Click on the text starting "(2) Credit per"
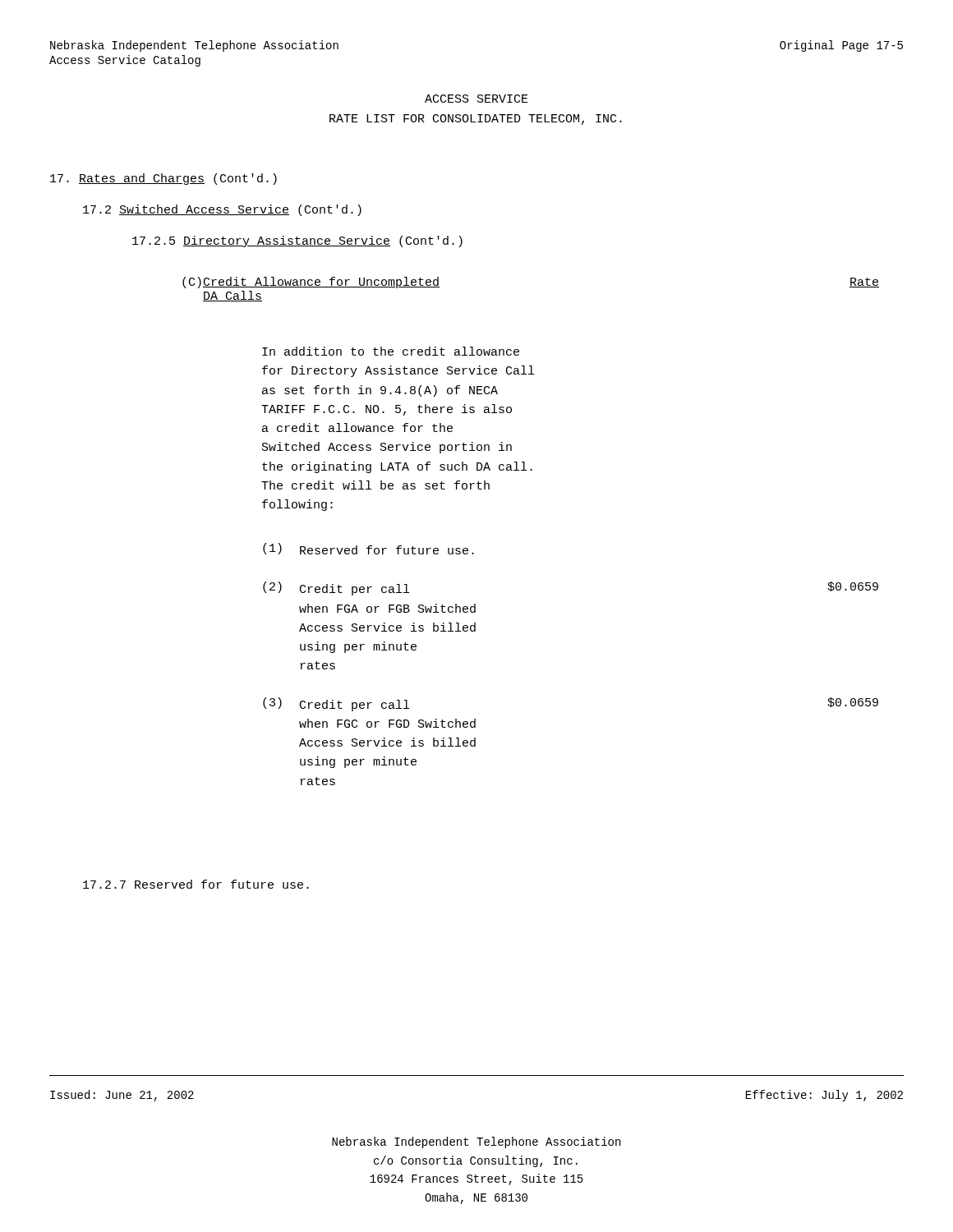The height and width of the screenshot is (1232, 953). coord(354,588)
